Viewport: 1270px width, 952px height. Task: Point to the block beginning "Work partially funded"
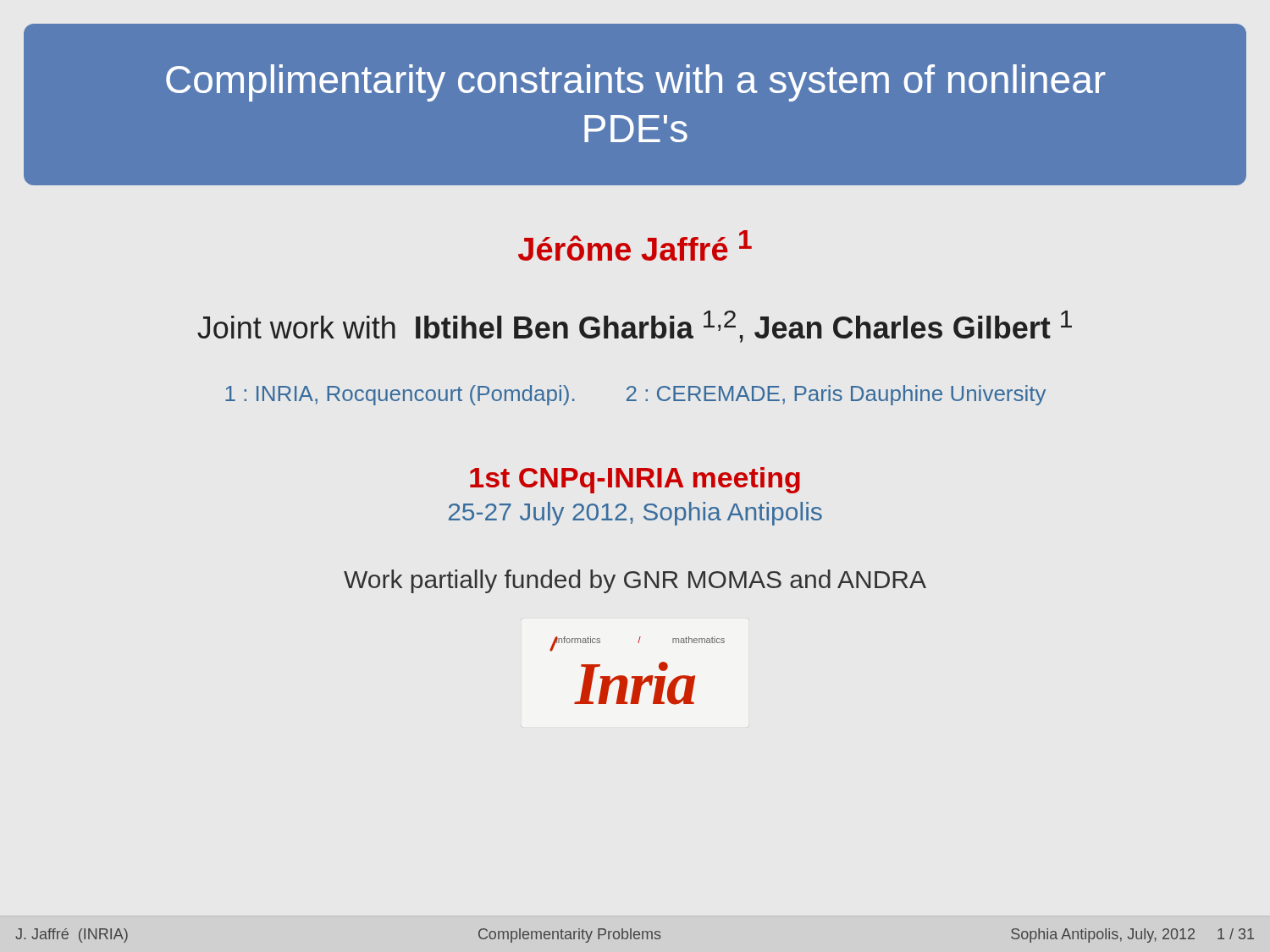click(635, 579)
